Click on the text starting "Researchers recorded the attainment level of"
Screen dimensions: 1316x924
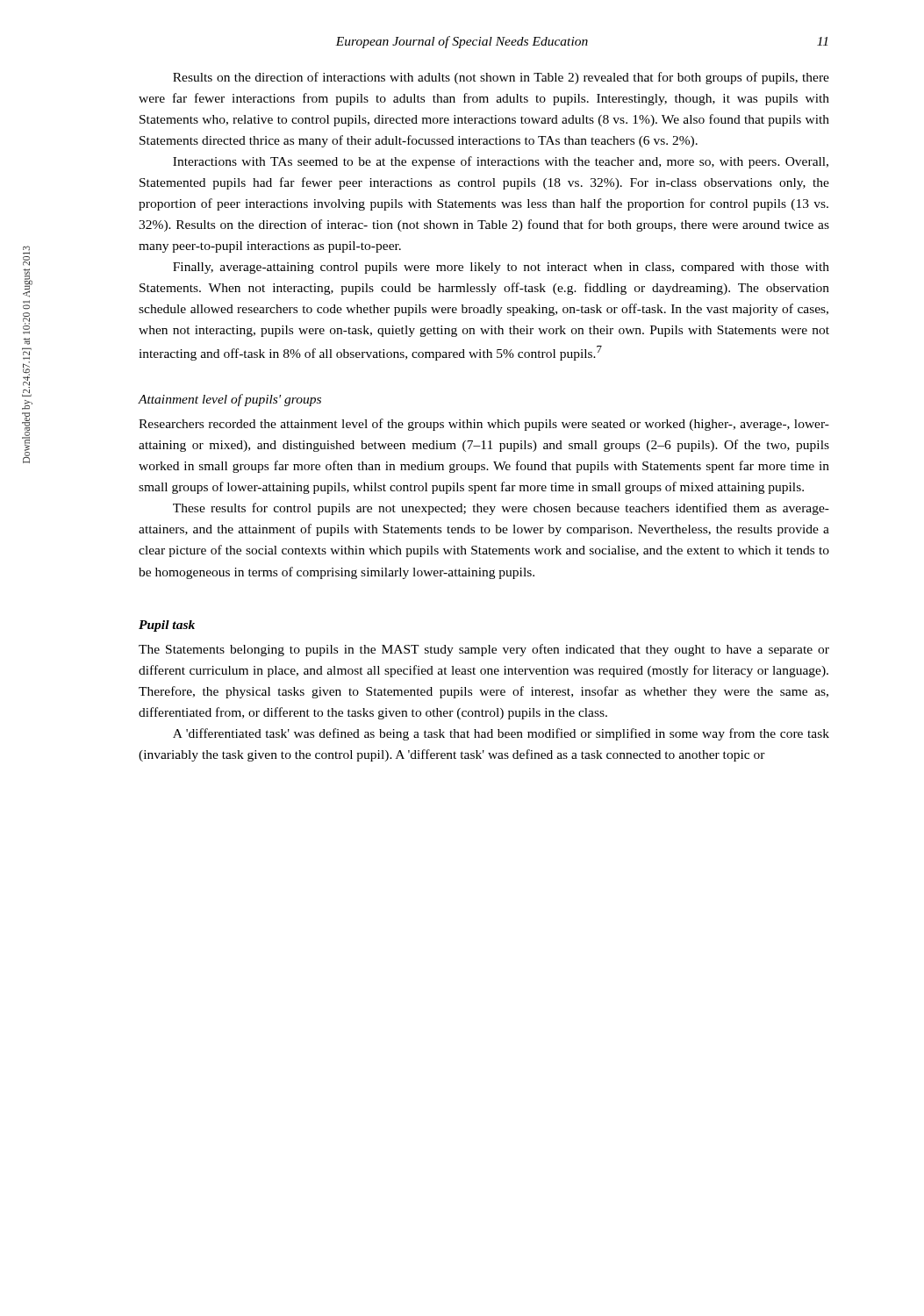click(x=484, y=456)
